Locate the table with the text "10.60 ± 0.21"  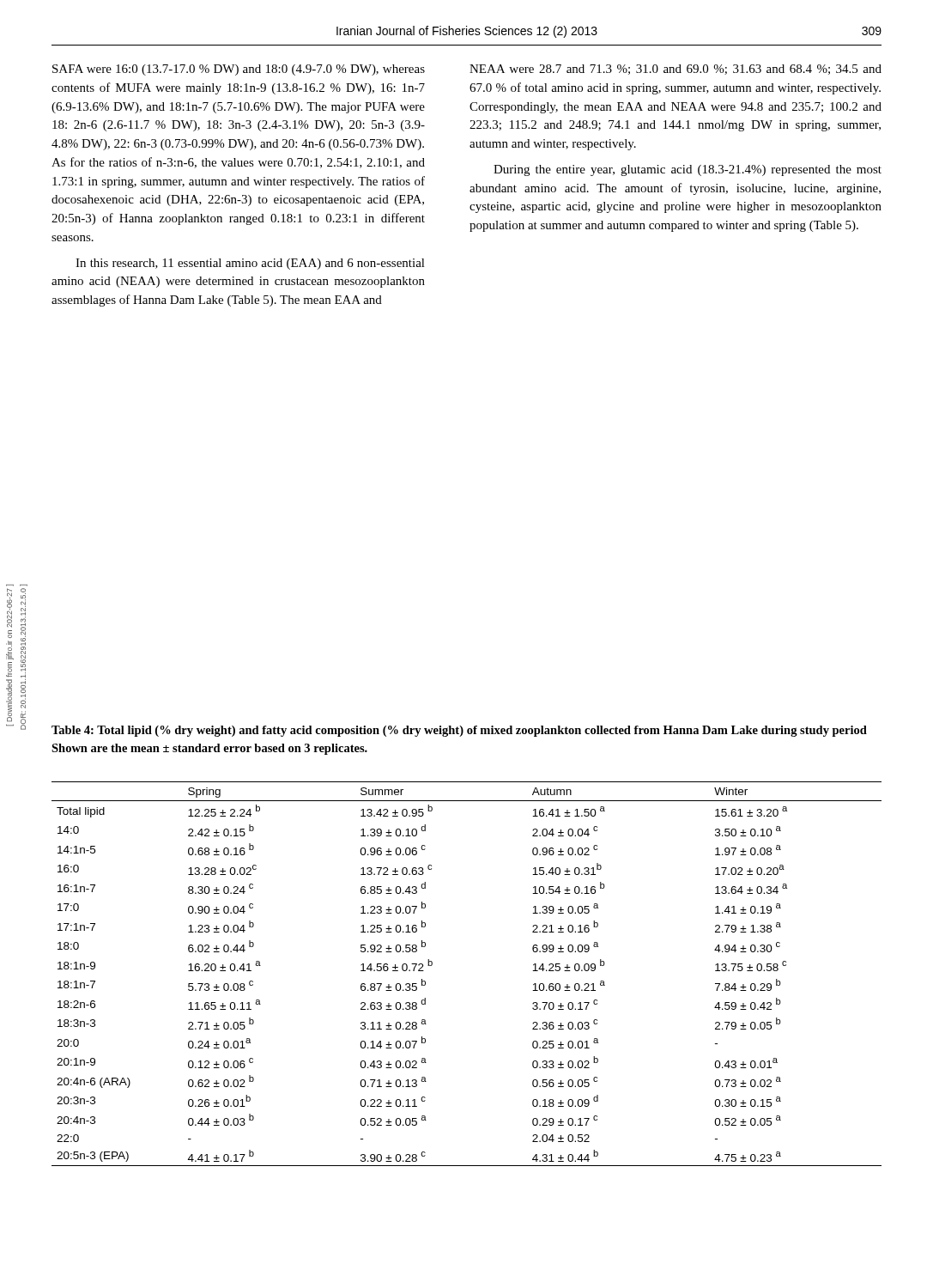pyautogui.click(x=466, y=974)
